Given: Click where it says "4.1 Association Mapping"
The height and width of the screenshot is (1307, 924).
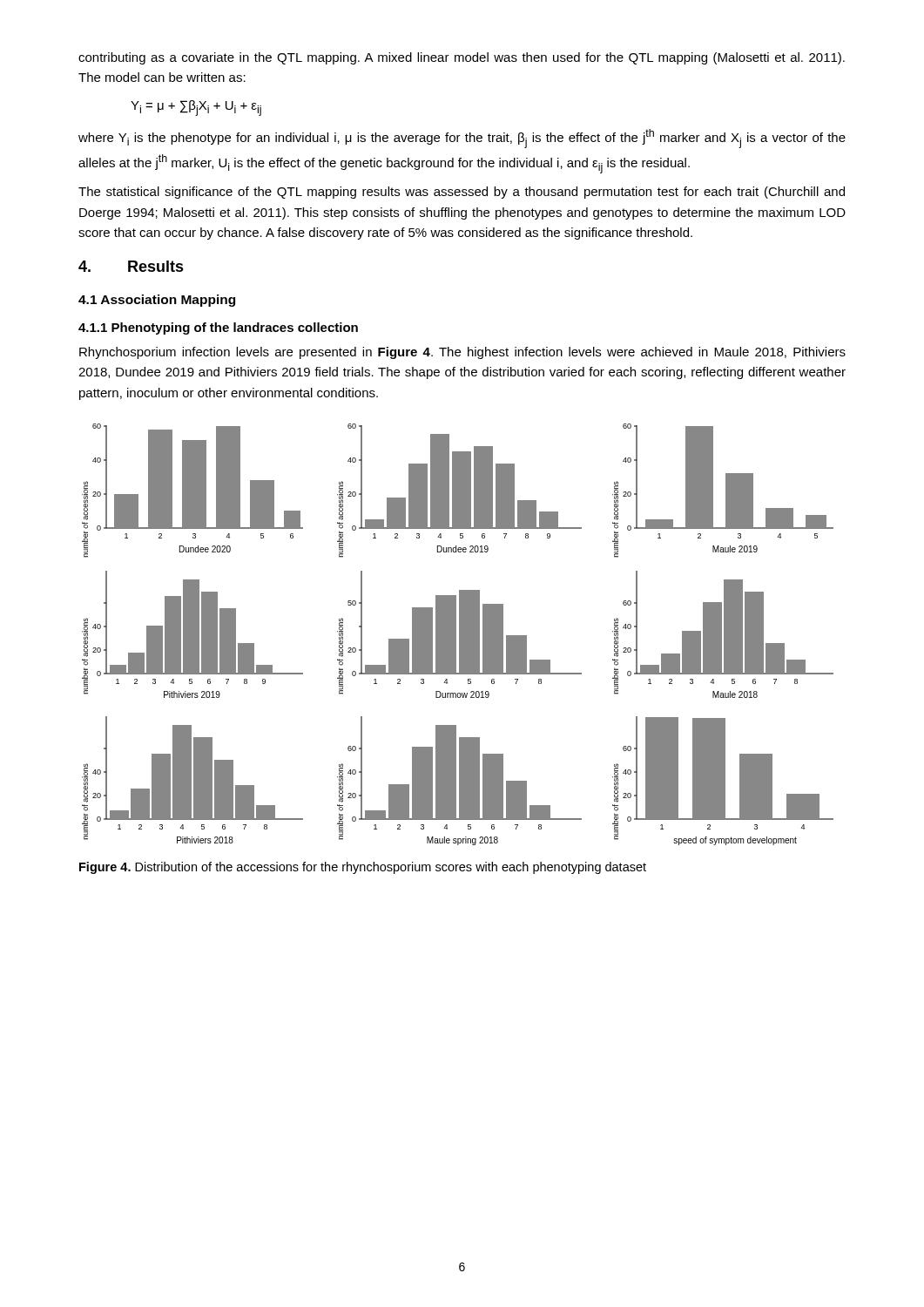Looking at the screenshot, I should [157, 301].
